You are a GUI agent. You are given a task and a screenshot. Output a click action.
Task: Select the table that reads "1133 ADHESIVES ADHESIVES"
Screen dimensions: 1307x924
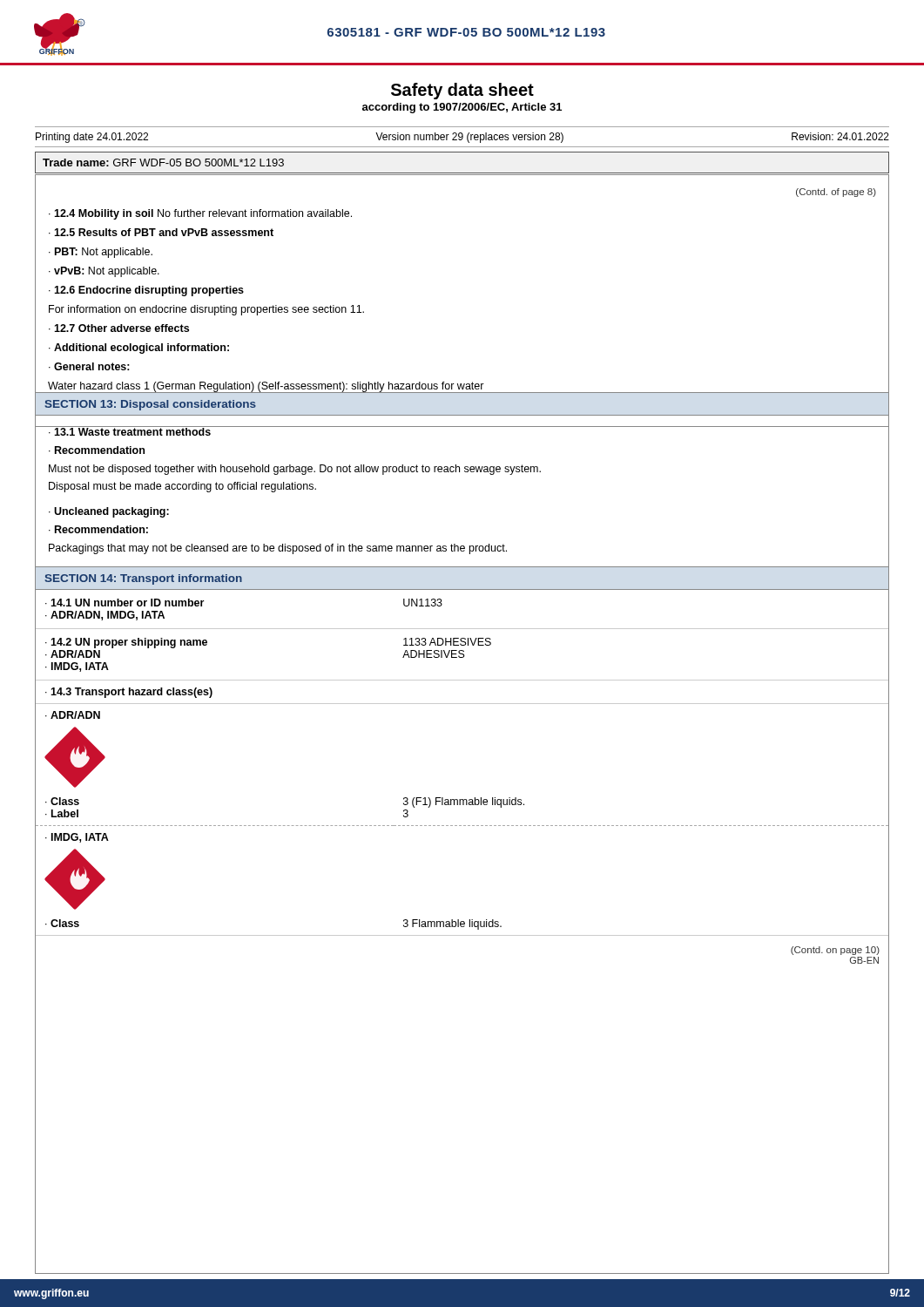[462, 920]
